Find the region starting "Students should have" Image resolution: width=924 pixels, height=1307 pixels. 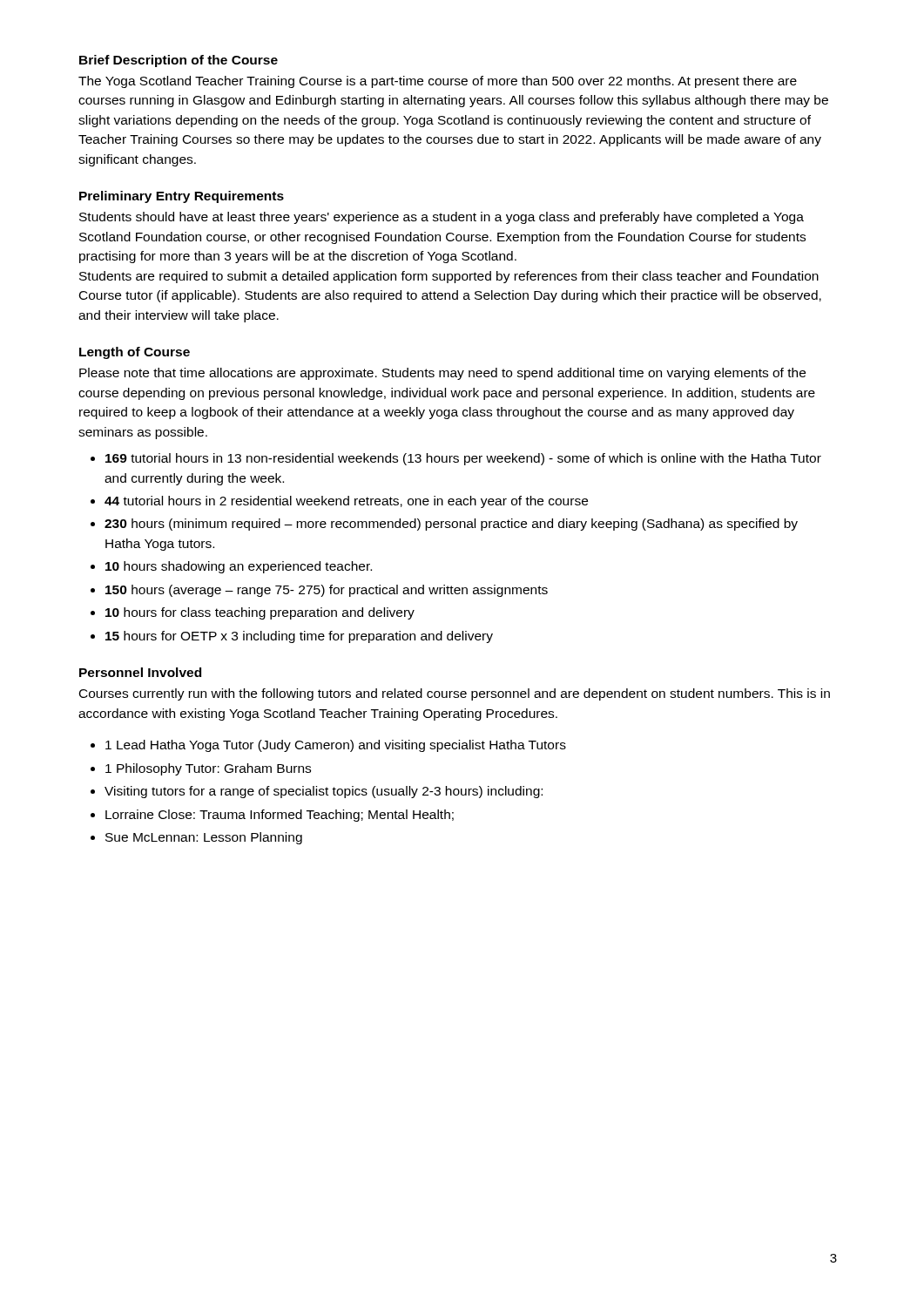click(x=450, y=266)
